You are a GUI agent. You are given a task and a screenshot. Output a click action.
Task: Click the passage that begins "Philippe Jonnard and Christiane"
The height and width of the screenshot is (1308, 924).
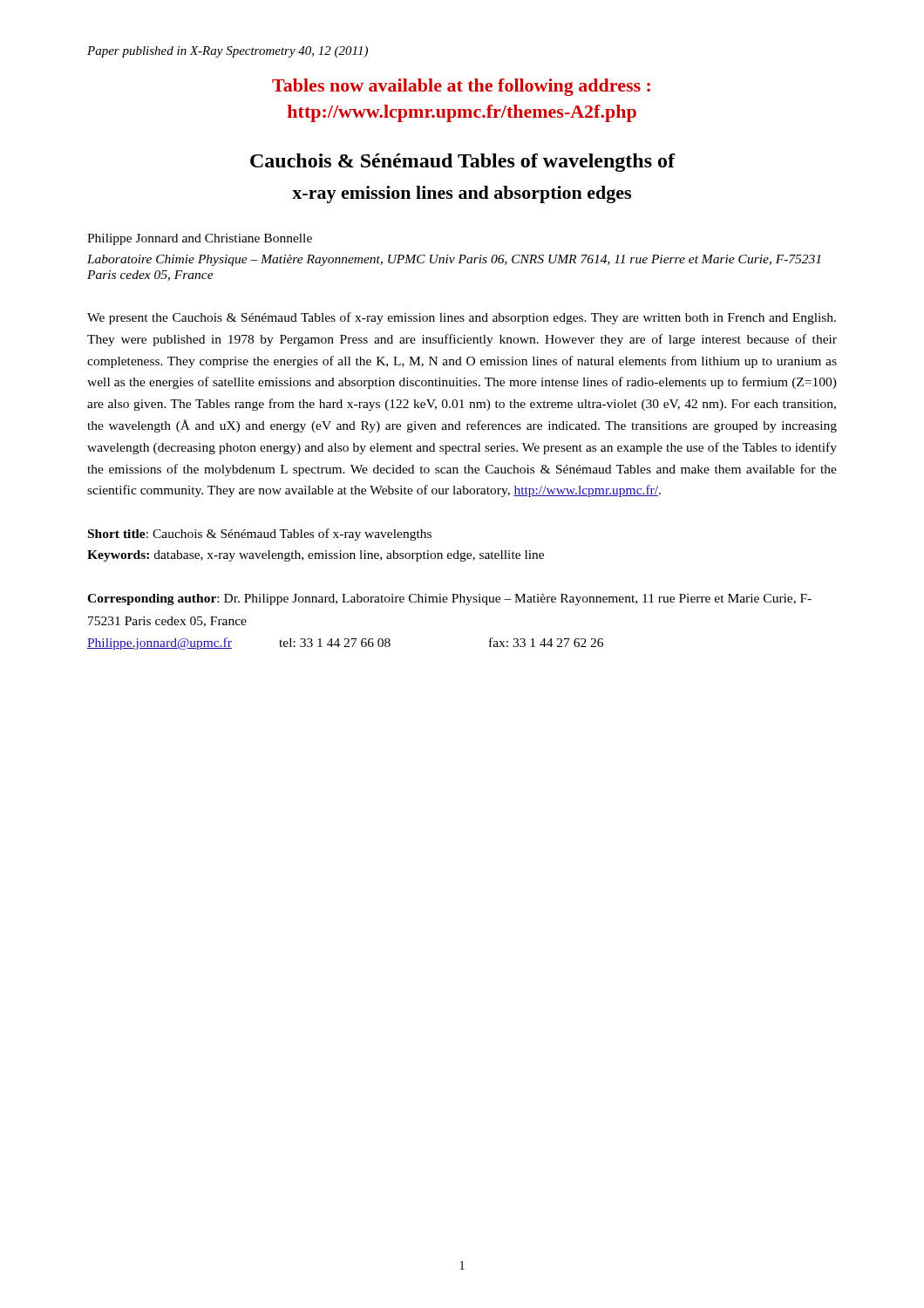[200, 238]
